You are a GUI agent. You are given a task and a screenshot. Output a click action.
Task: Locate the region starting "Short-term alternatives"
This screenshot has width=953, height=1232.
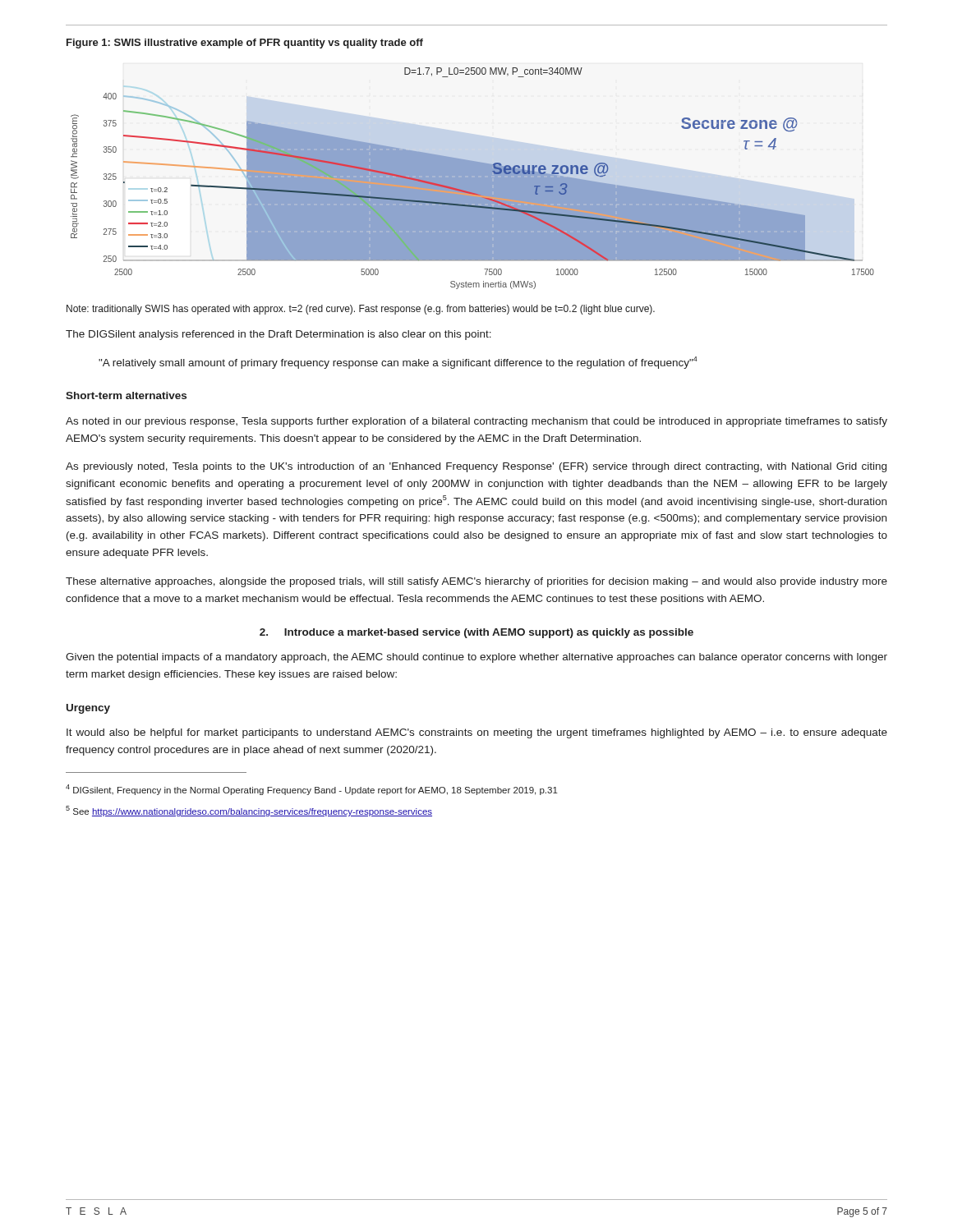[x=126, y=395]
